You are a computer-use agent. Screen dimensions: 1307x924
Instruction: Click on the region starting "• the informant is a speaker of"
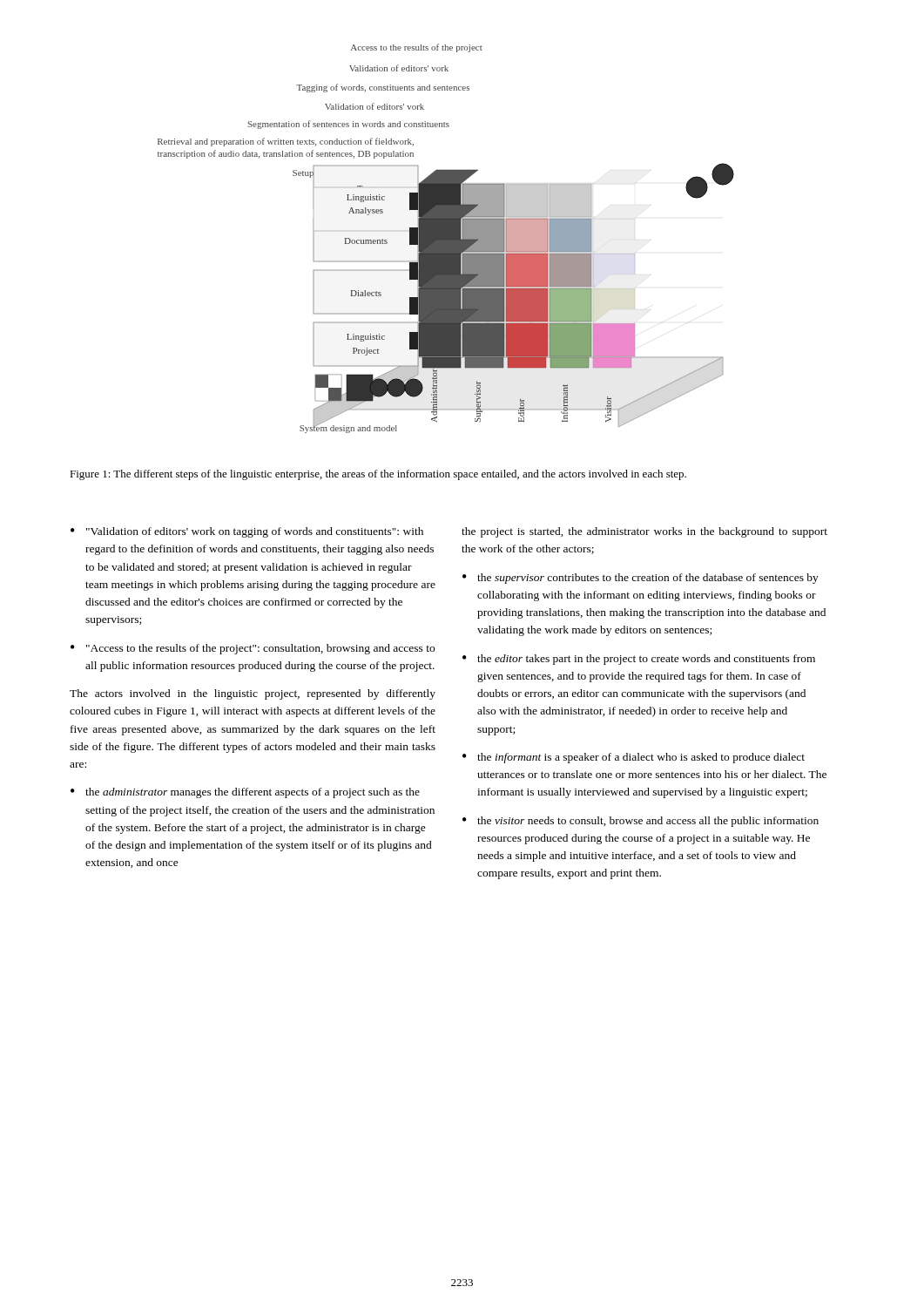pyautogui.click(x=644, y=775)
